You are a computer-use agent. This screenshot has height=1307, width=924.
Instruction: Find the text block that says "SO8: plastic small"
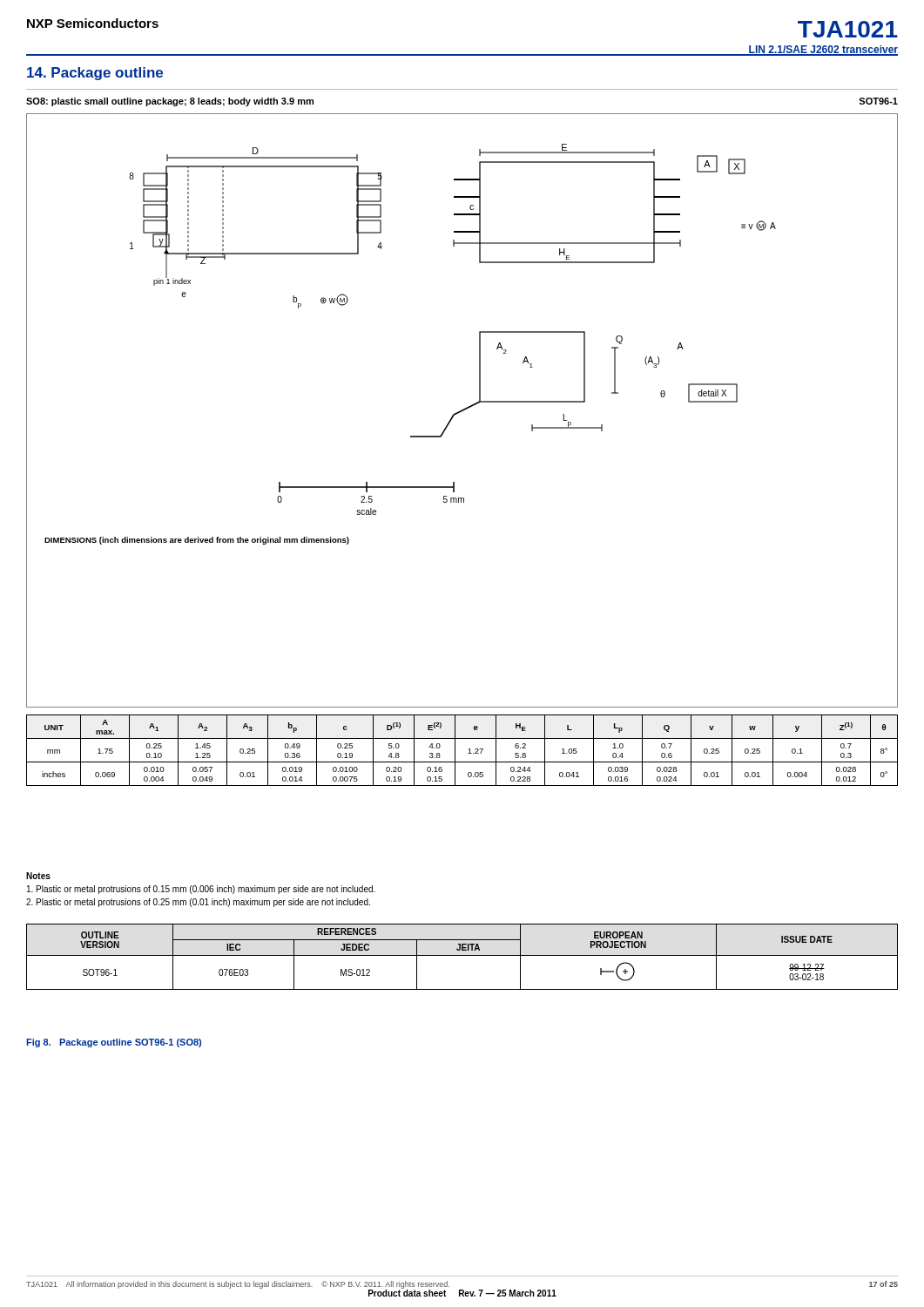pyautogui.click(x=162, y=102)
